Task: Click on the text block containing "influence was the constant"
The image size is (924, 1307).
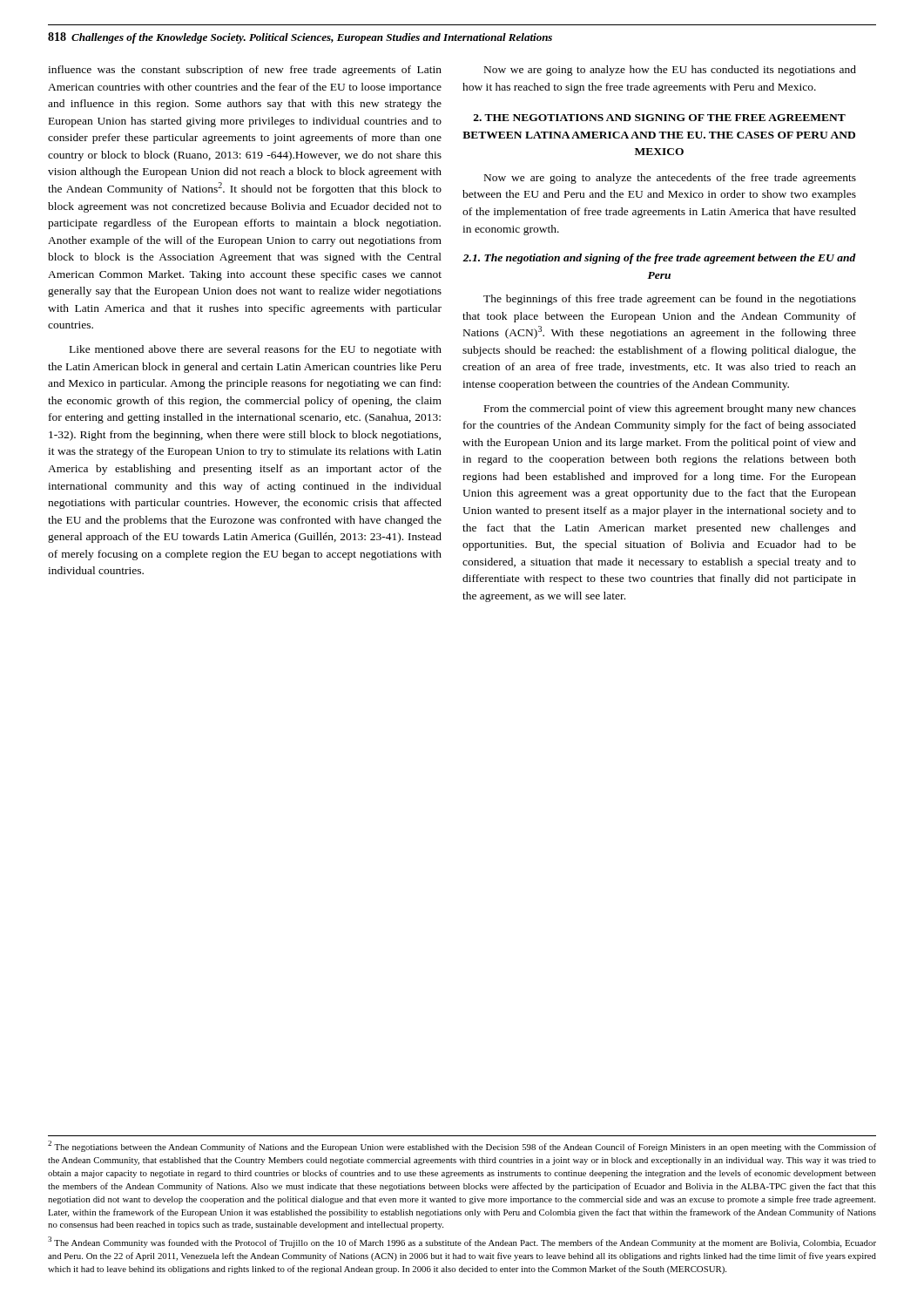Action: pos(245,197)
